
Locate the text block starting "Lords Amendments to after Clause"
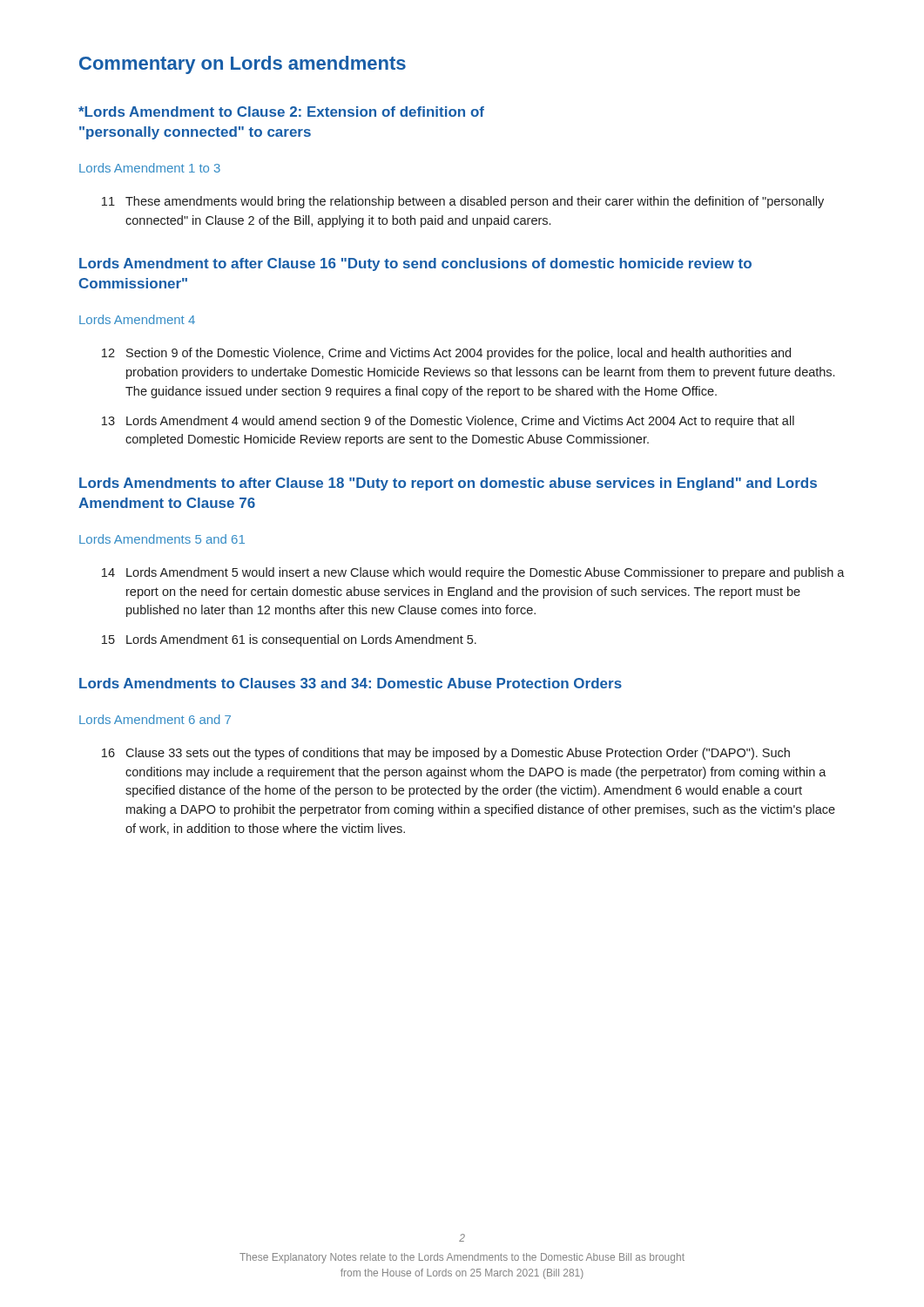(x=462, y=494)
